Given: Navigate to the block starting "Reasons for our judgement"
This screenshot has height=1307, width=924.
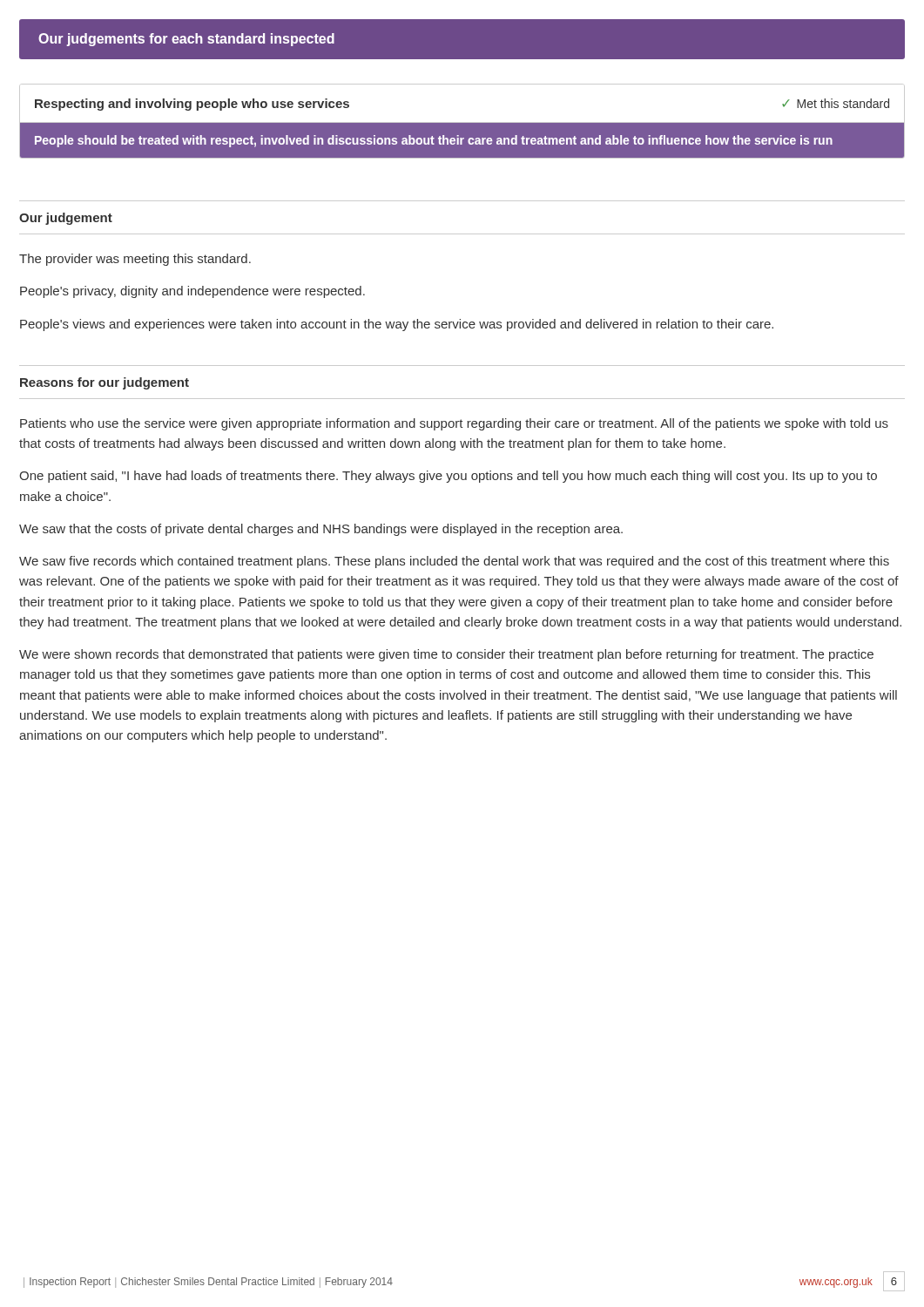Looking at the screenshot, I should click(104, 382).
